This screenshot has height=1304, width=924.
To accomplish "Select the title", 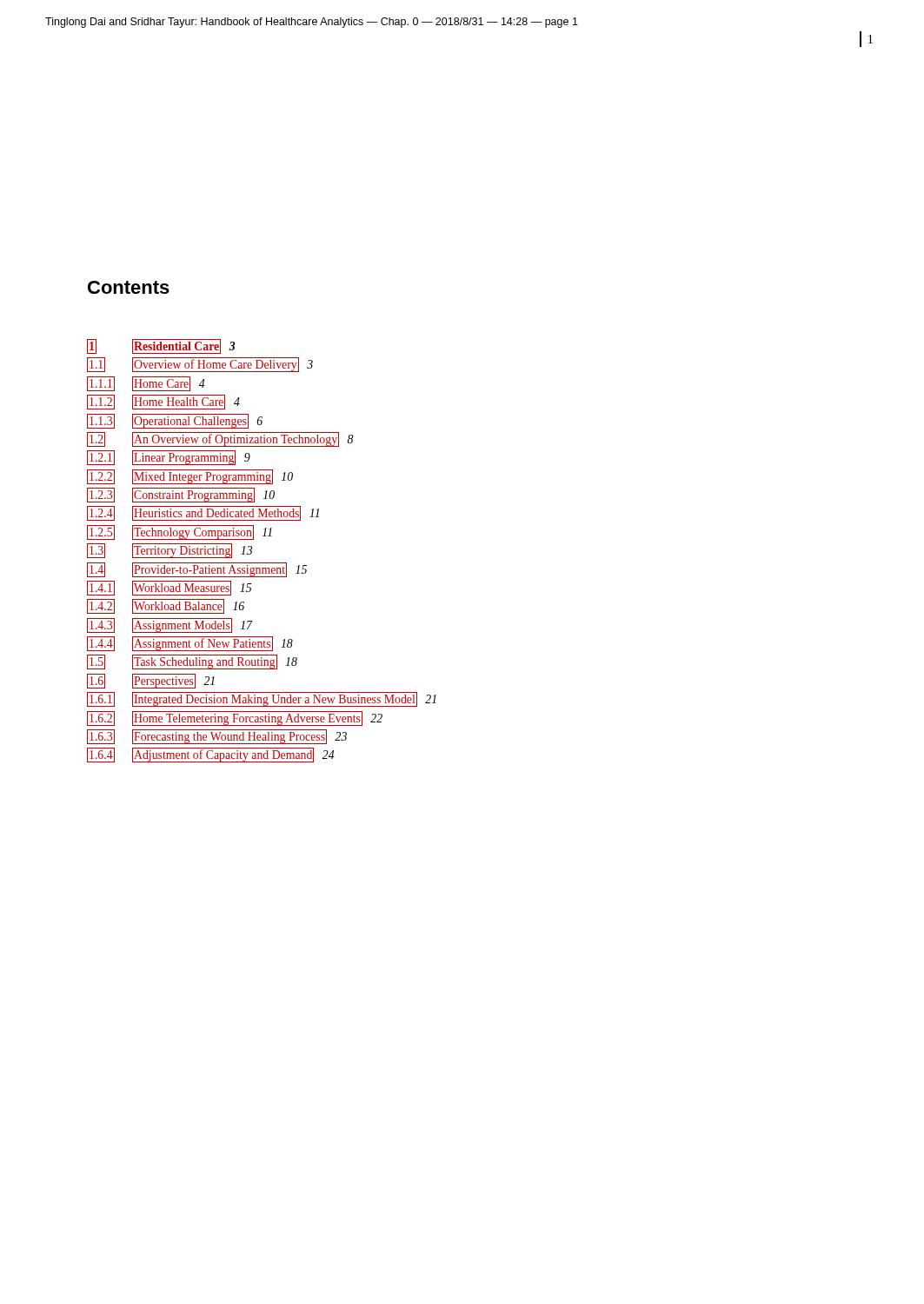I will point(128,287).
